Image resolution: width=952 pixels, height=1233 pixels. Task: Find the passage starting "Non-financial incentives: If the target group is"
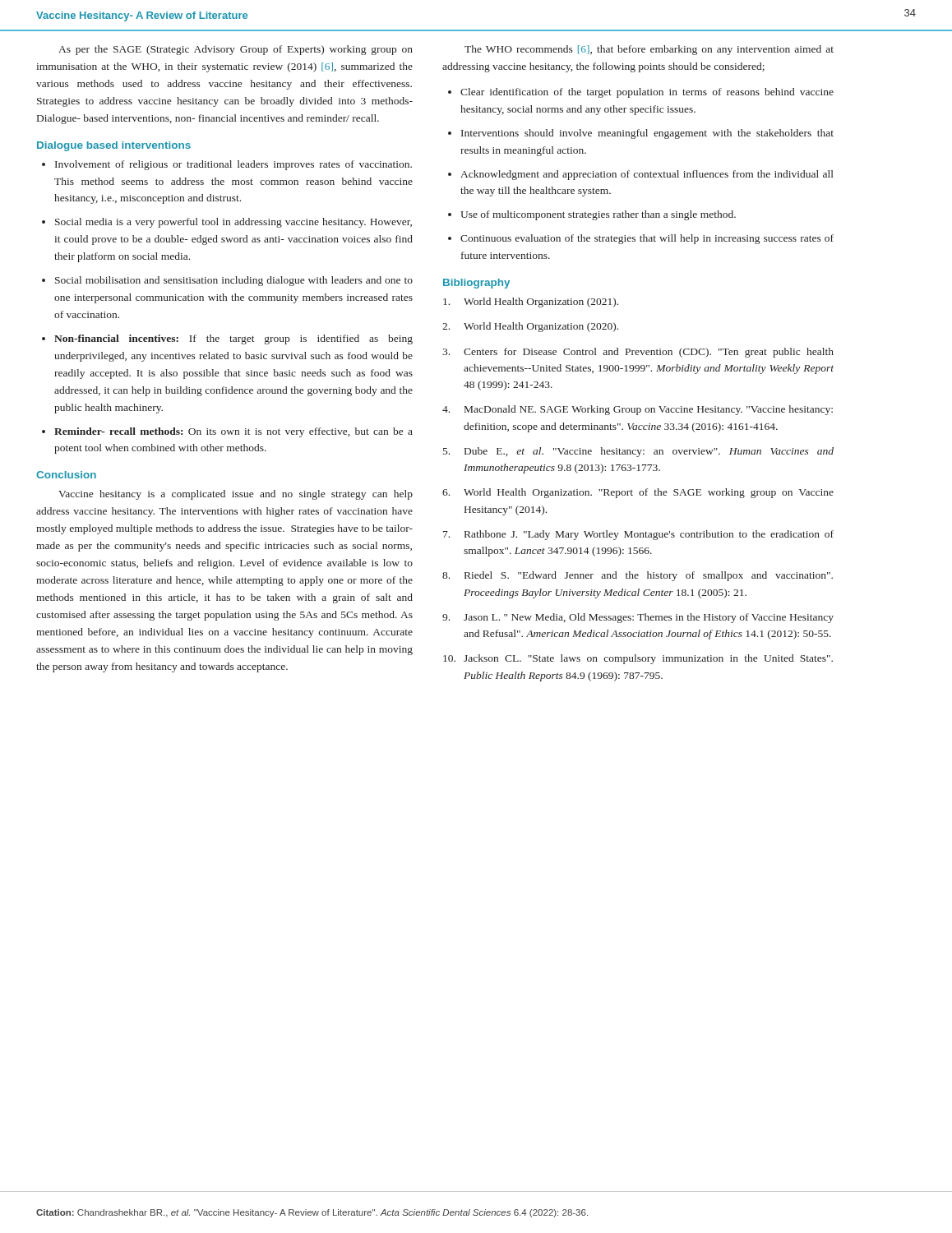point(233,373)
